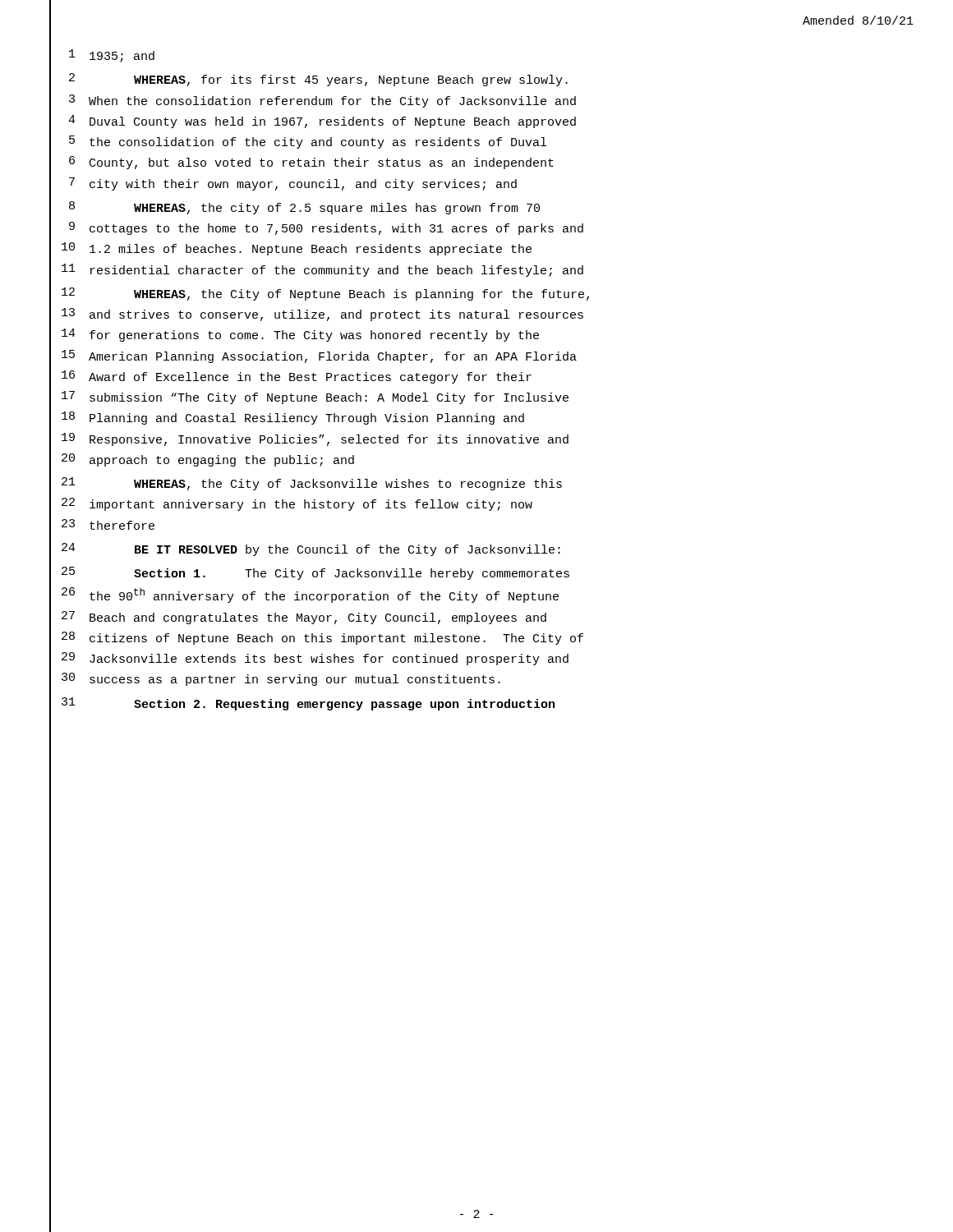Find "1 1935; and" on this page
Screen dimensions: 1232x953
(x=102, y=56)
